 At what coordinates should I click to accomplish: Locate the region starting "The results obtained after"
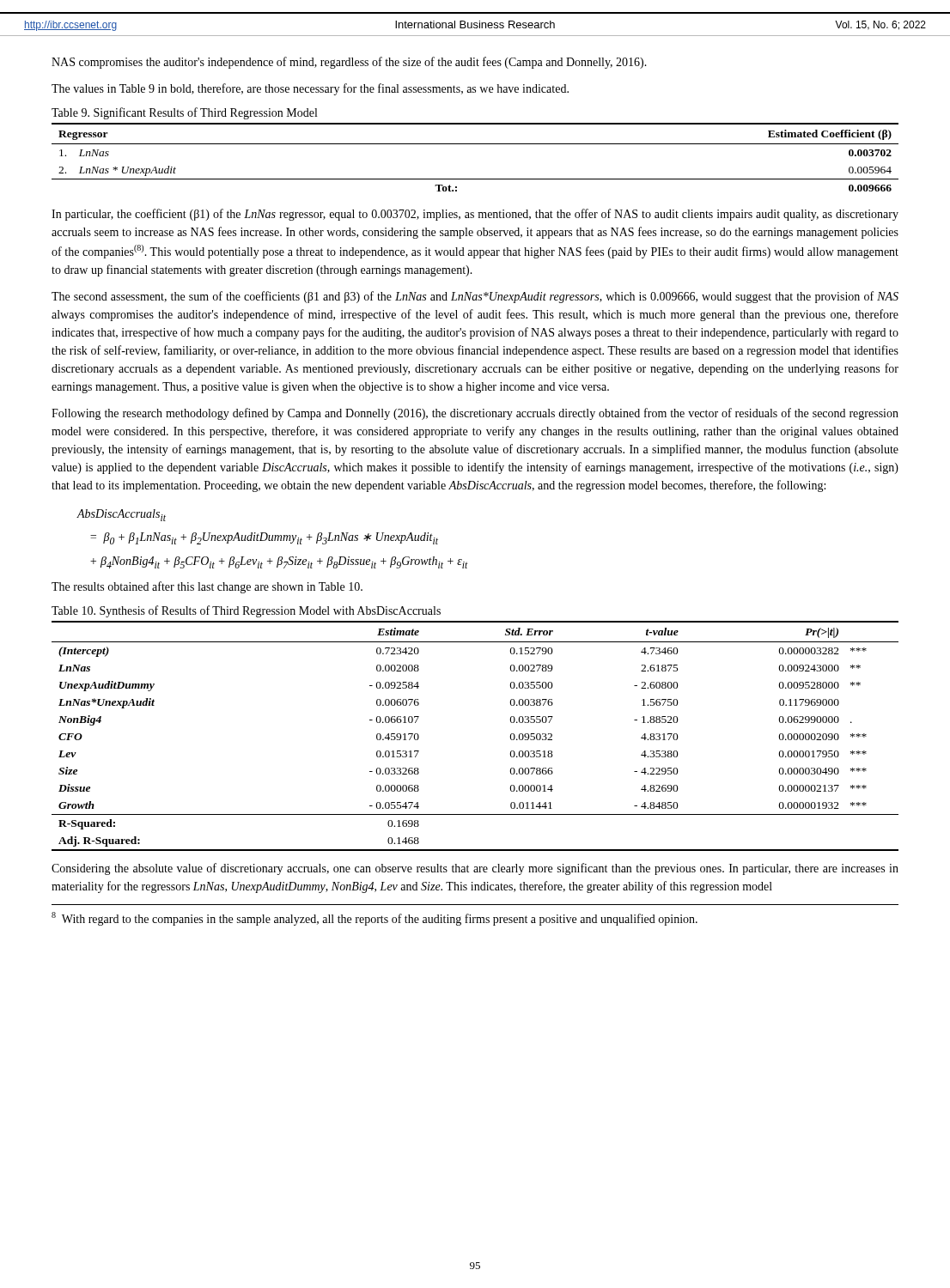(x=207, y=587)
